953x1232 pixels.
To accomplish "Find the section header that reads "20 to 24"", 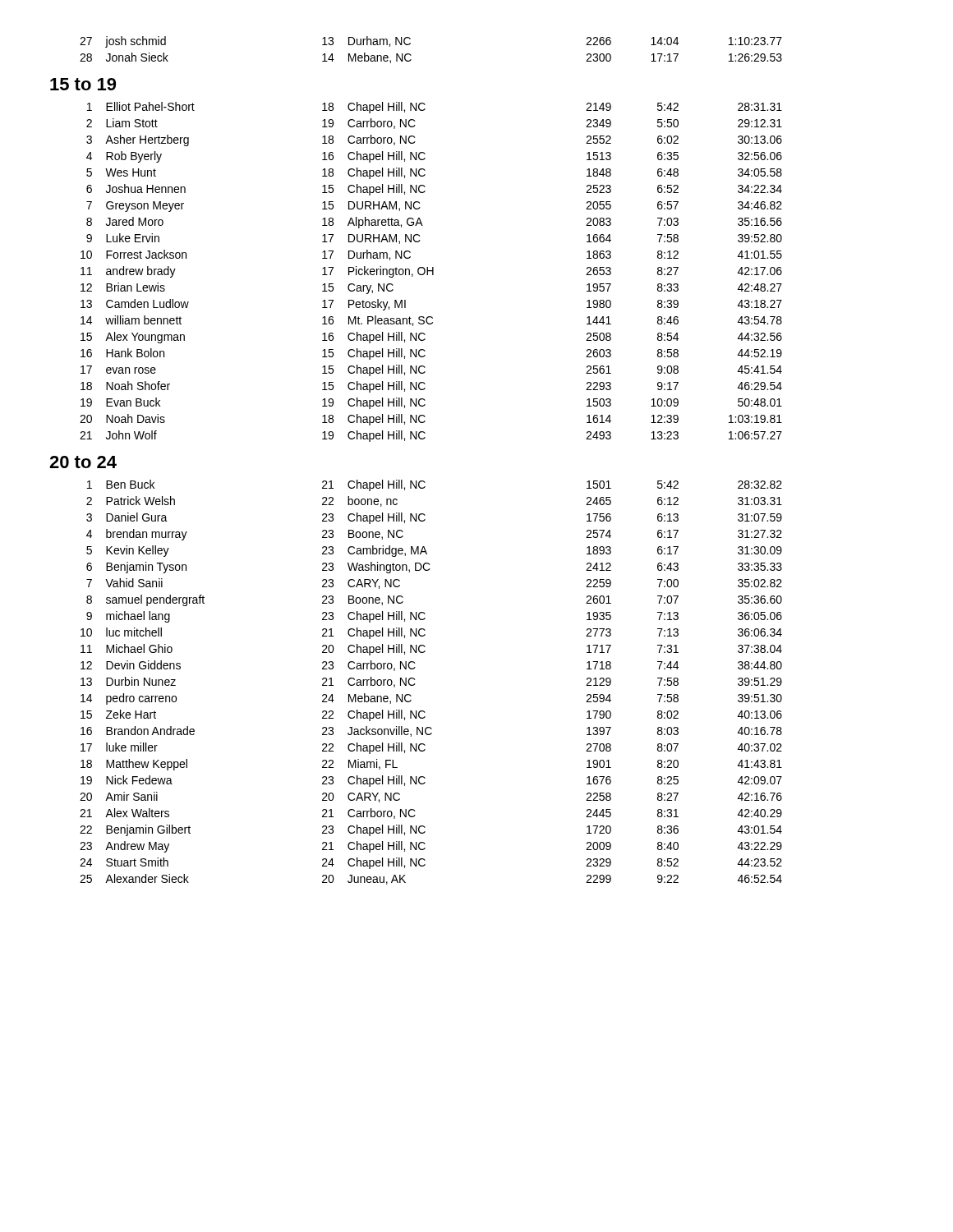I will point(83,462).
